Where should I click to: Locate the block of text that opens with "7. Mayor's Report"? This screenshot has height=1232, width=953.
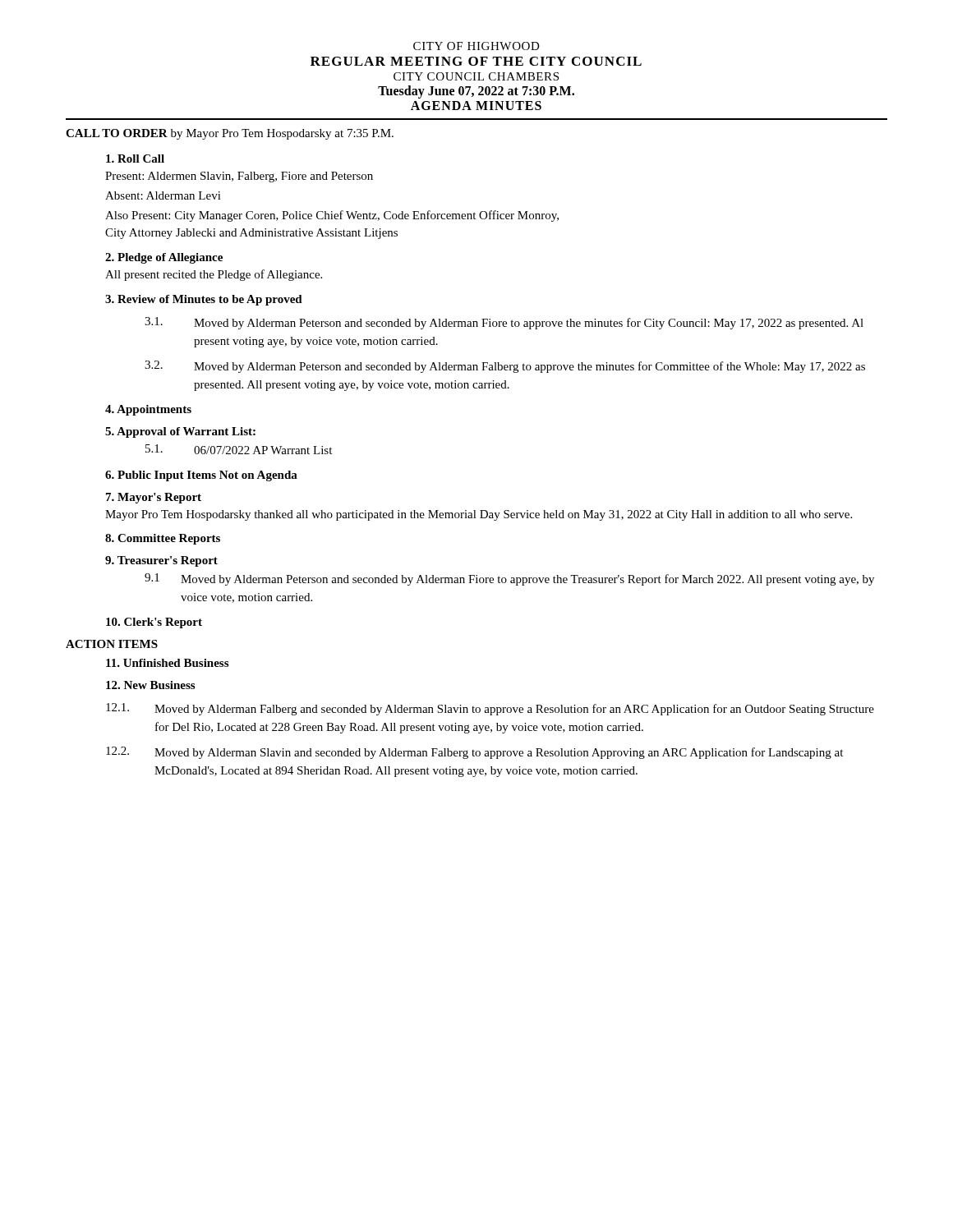(x=496, y=507)
